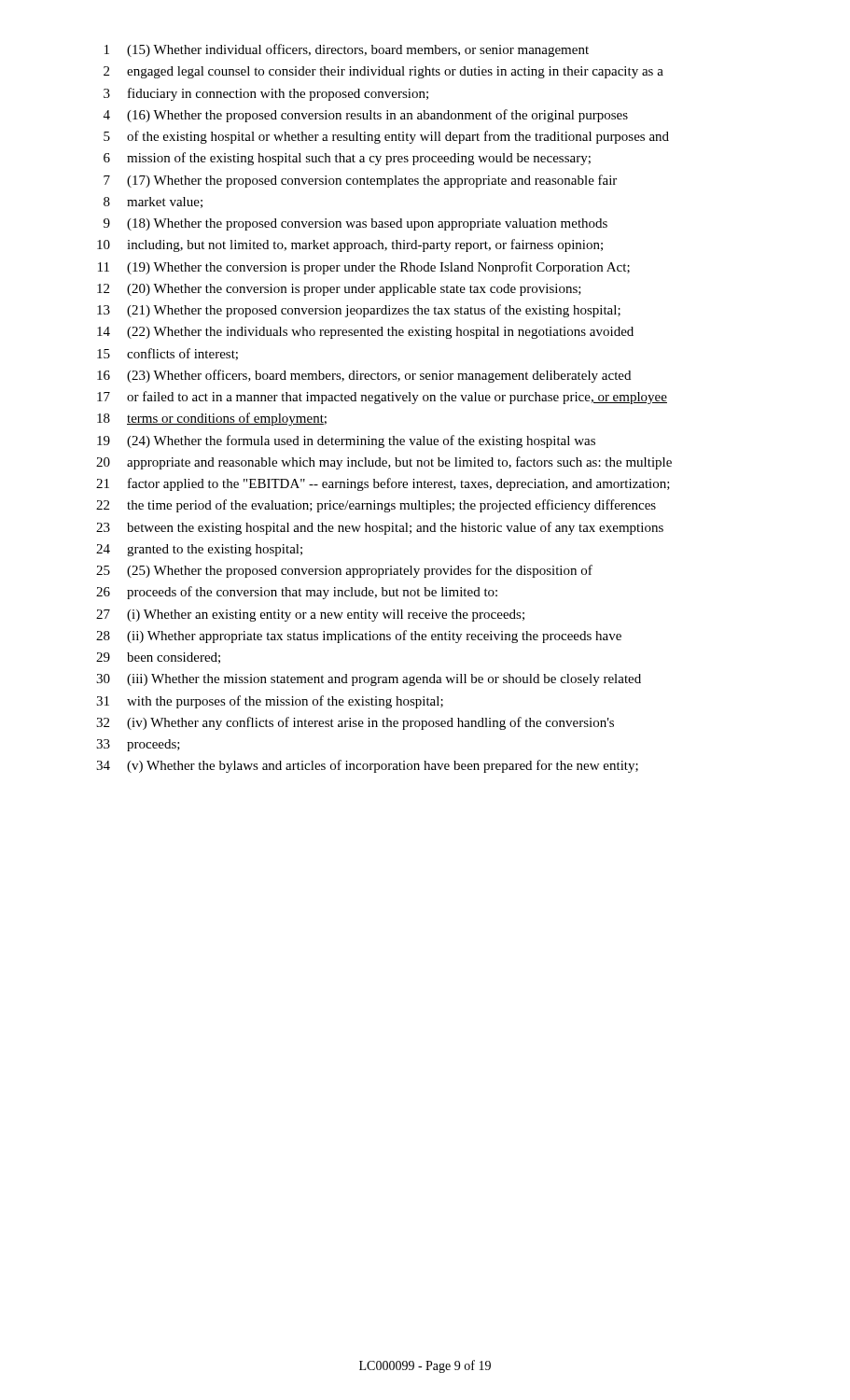This screenshot has height=1400, width=850.
Task: Find the text block starting "5 of the existing hospital or"
Action: [x=425, y=137]
